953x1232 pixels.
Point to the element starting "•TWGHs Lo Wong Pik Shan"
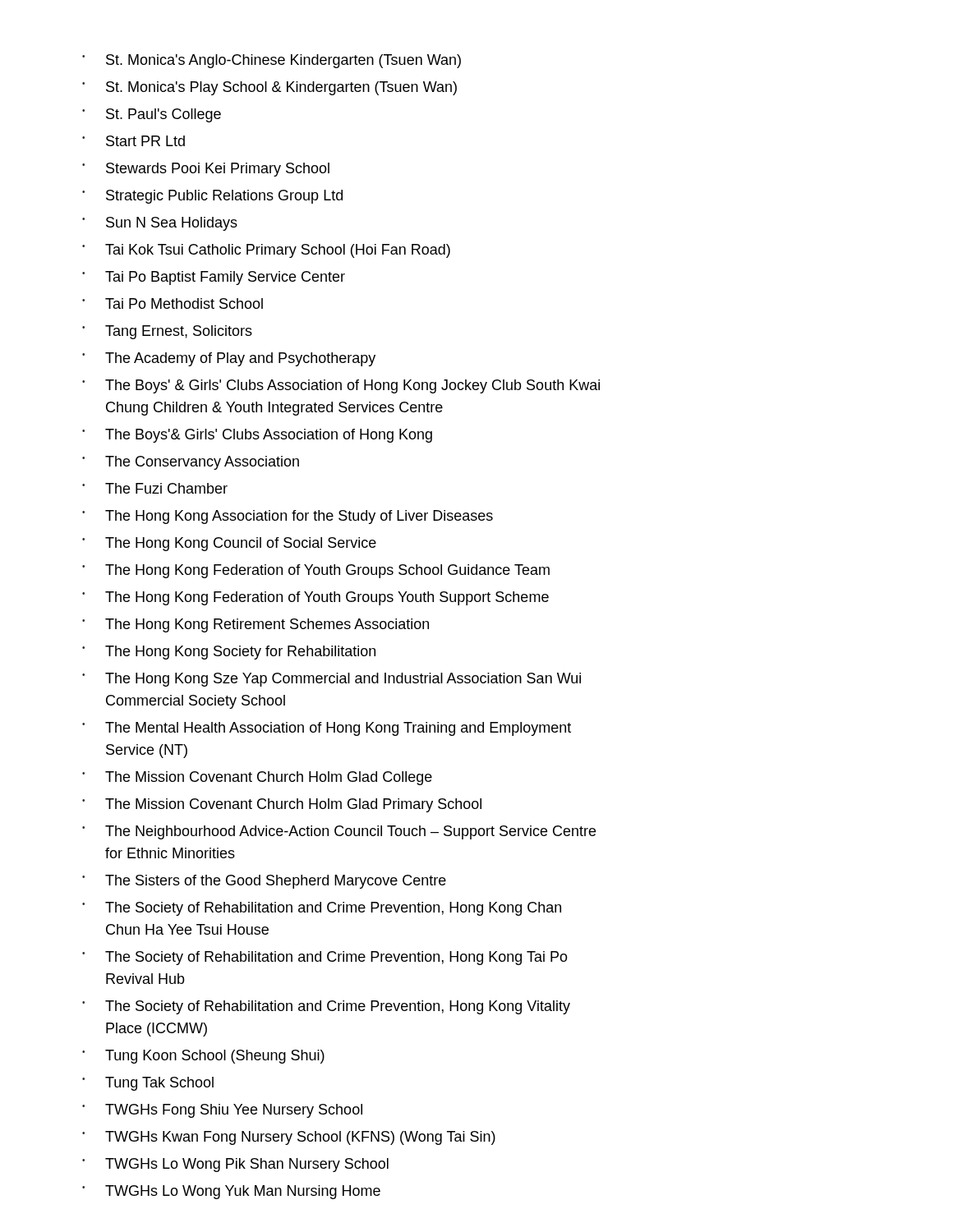pos(235,1165)
